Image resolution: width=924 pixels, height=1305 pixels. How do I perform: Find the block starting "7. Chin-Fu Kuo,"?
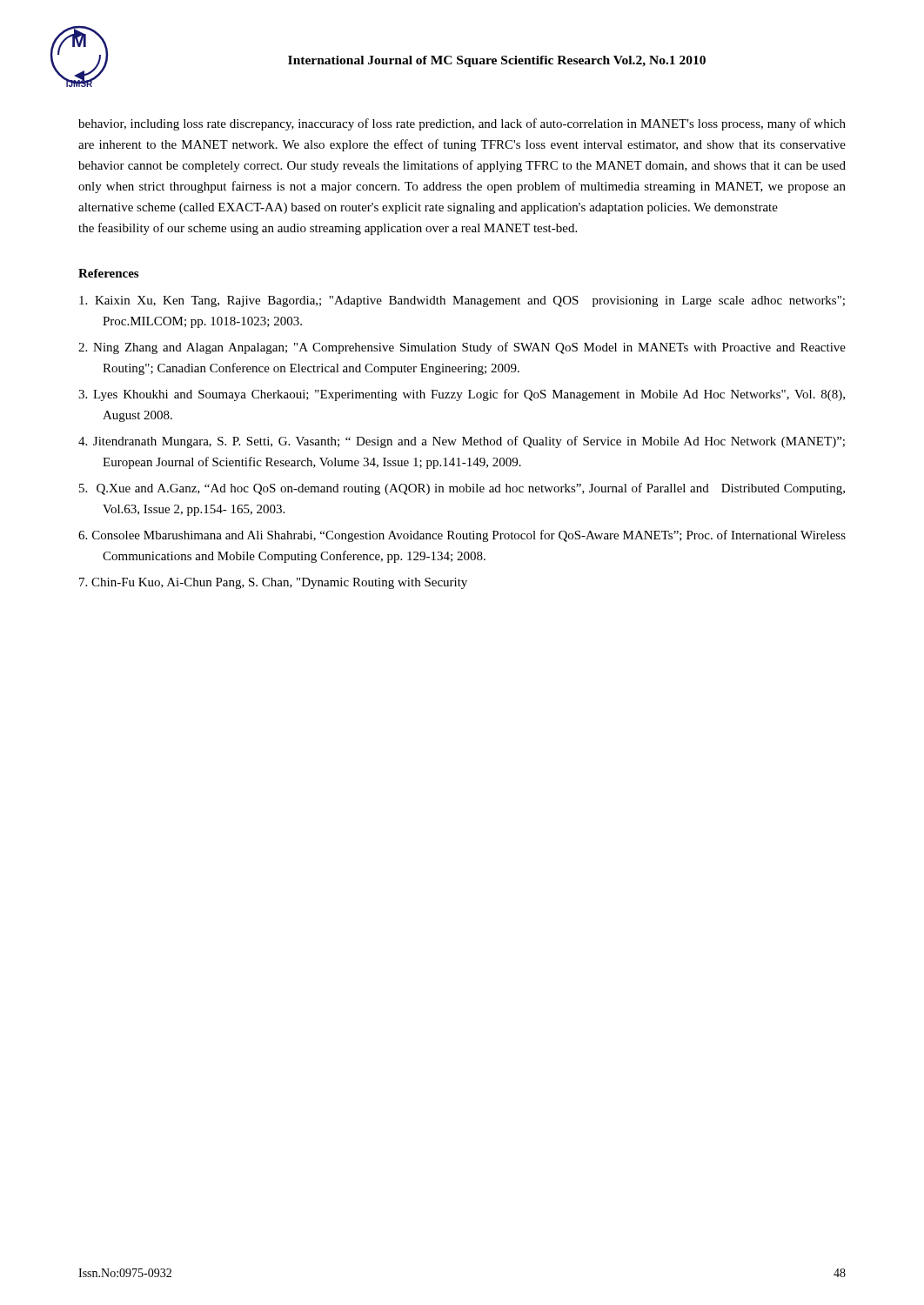pyautogui.click(x=273, y=582)
